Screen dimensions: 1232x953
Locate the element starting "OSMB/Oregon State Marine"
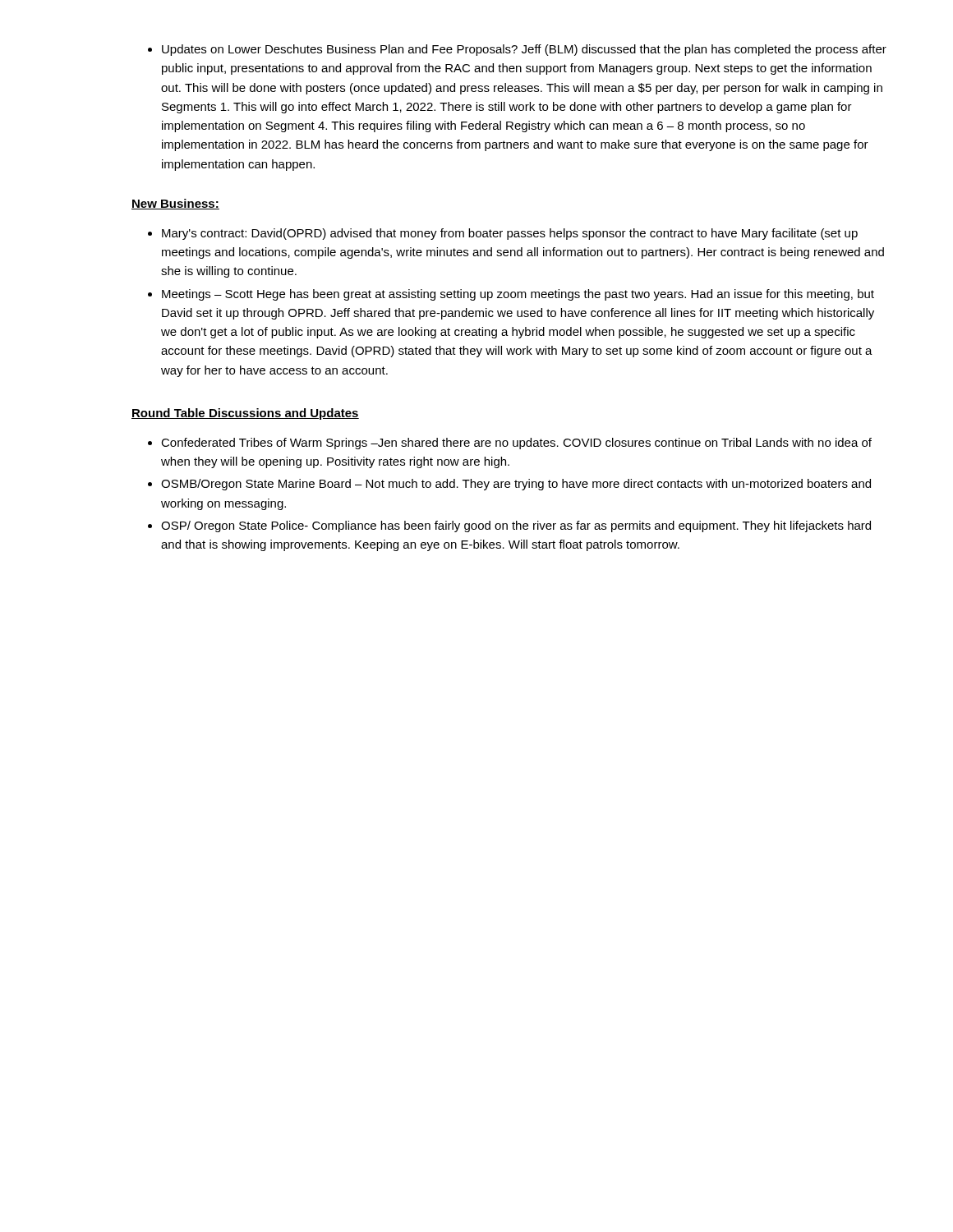pos(509,493)
